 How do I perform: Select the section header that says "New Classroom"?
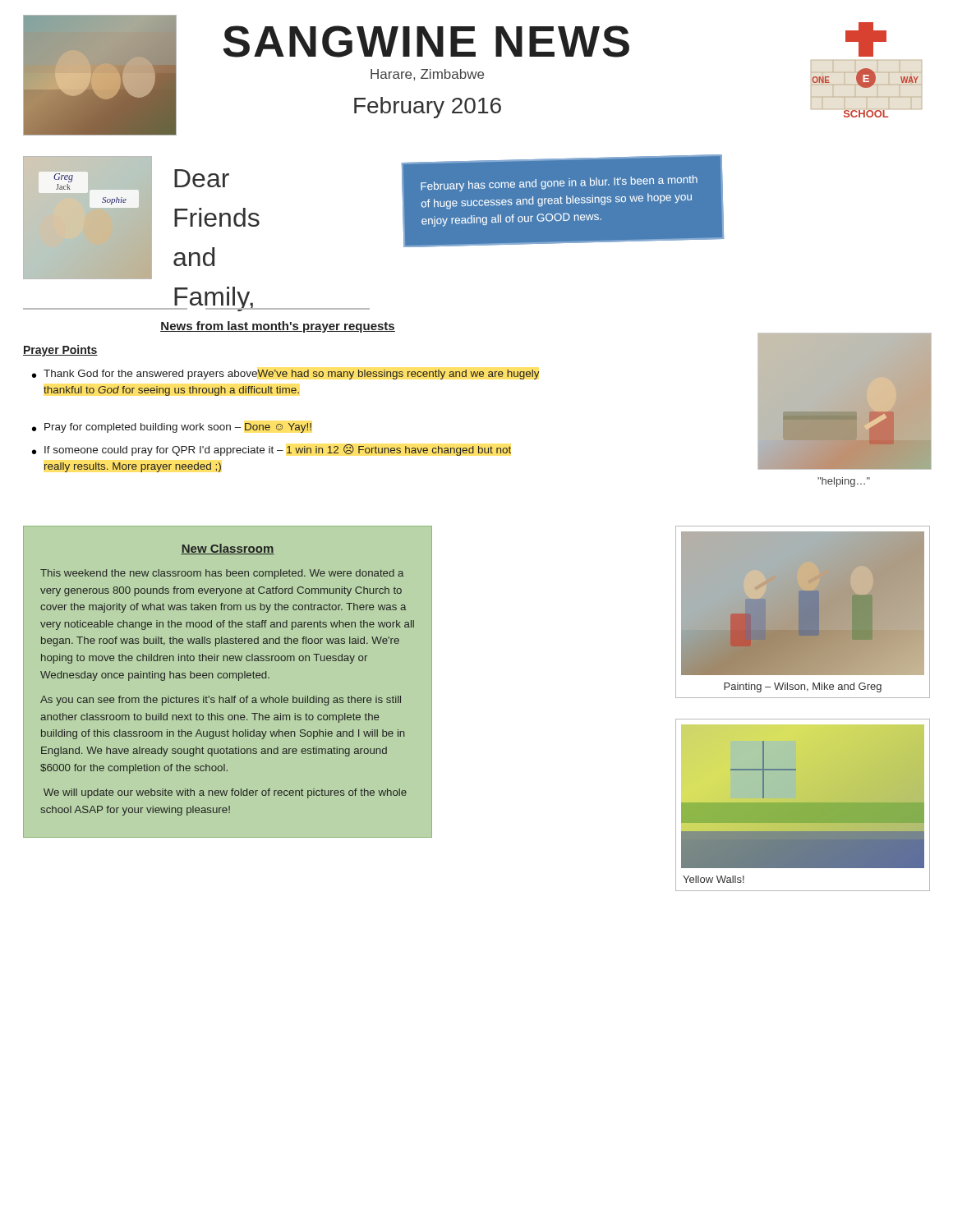[x=228, y=548]
